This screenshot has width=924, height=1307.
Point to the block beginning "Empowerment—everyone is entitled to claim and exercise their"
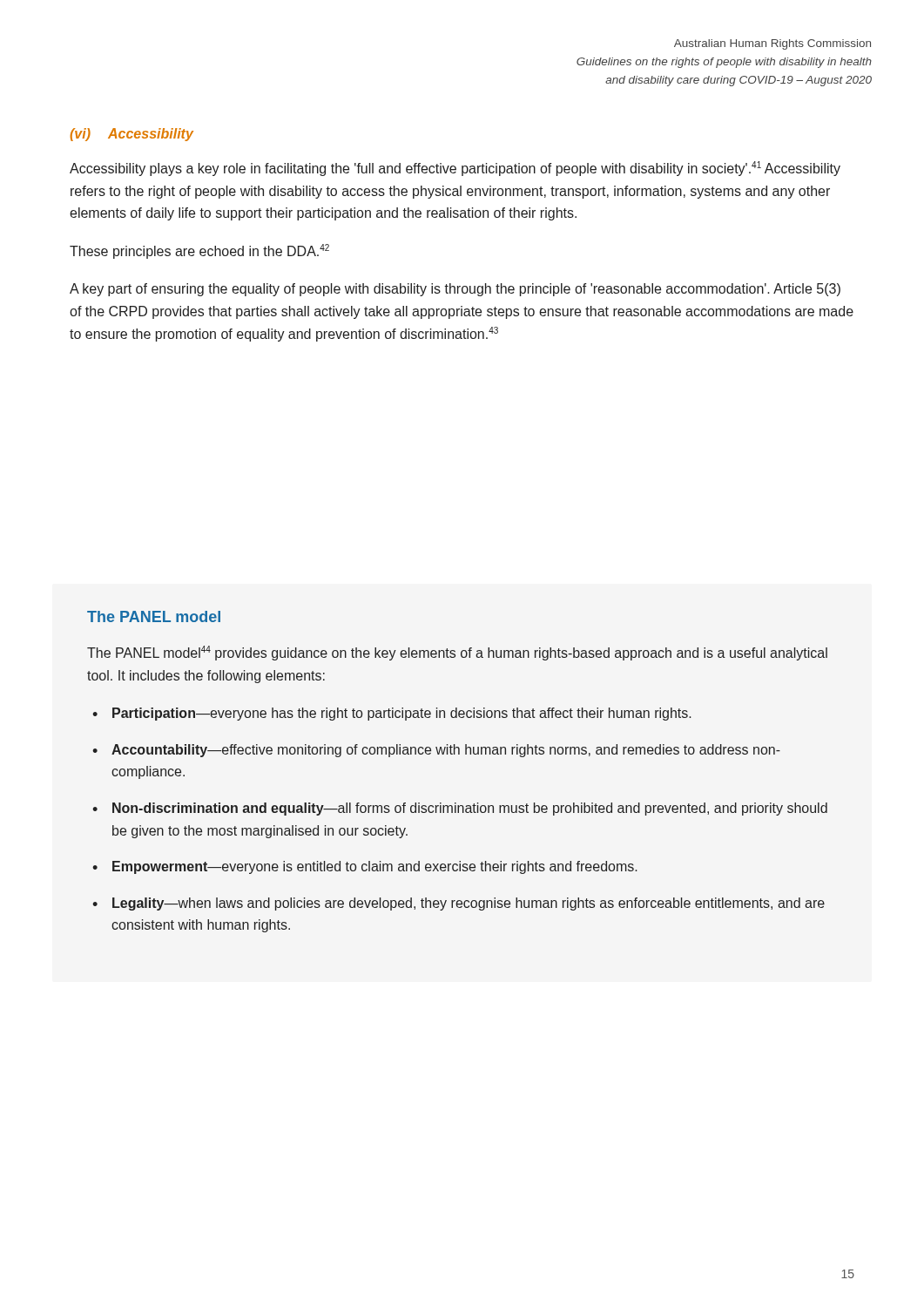click(x=375, y=867)
